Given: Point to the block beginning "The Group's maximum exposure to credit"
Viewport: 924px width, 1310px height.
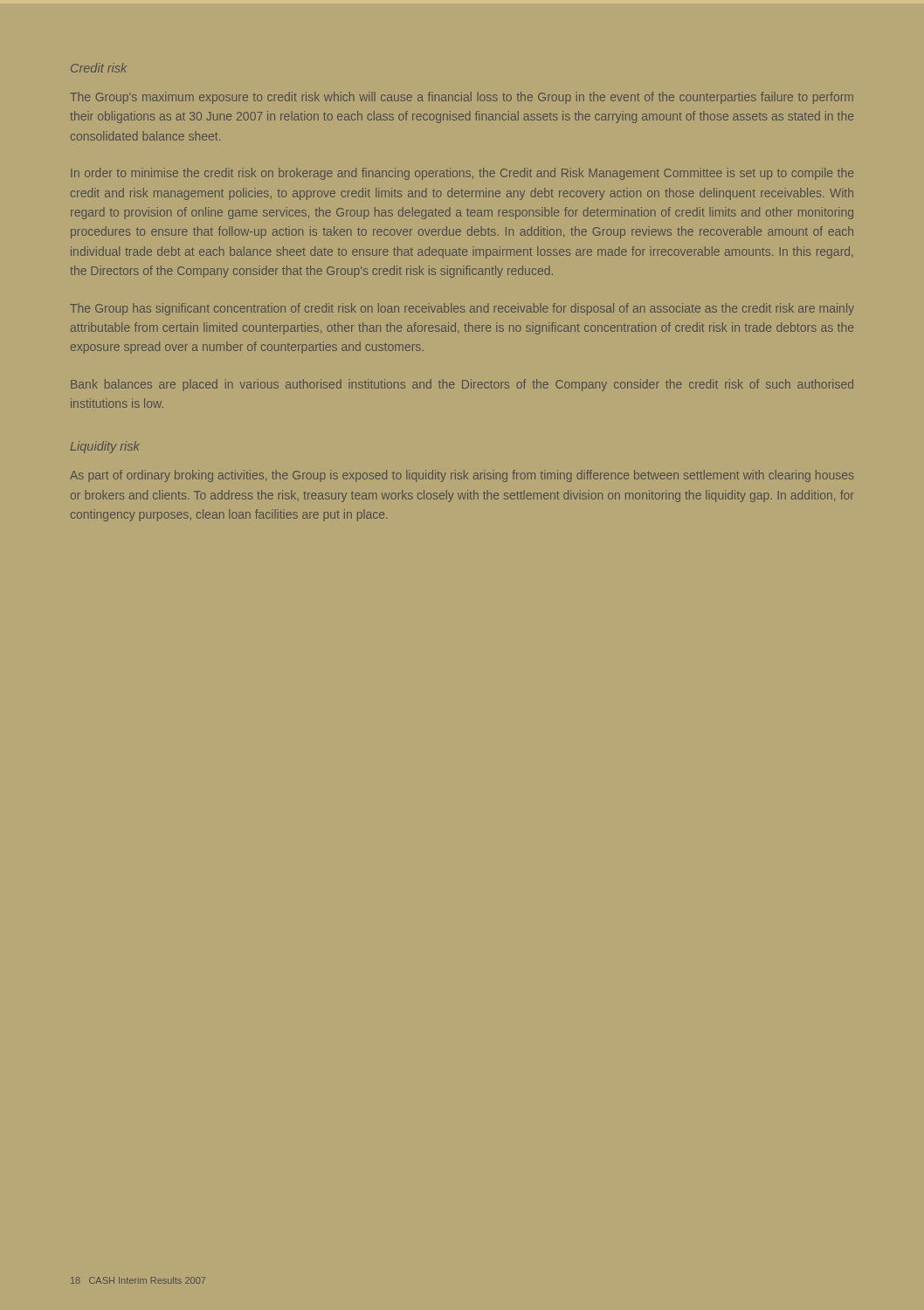Looking at the screenshot, I should click(x=462, y=117).
